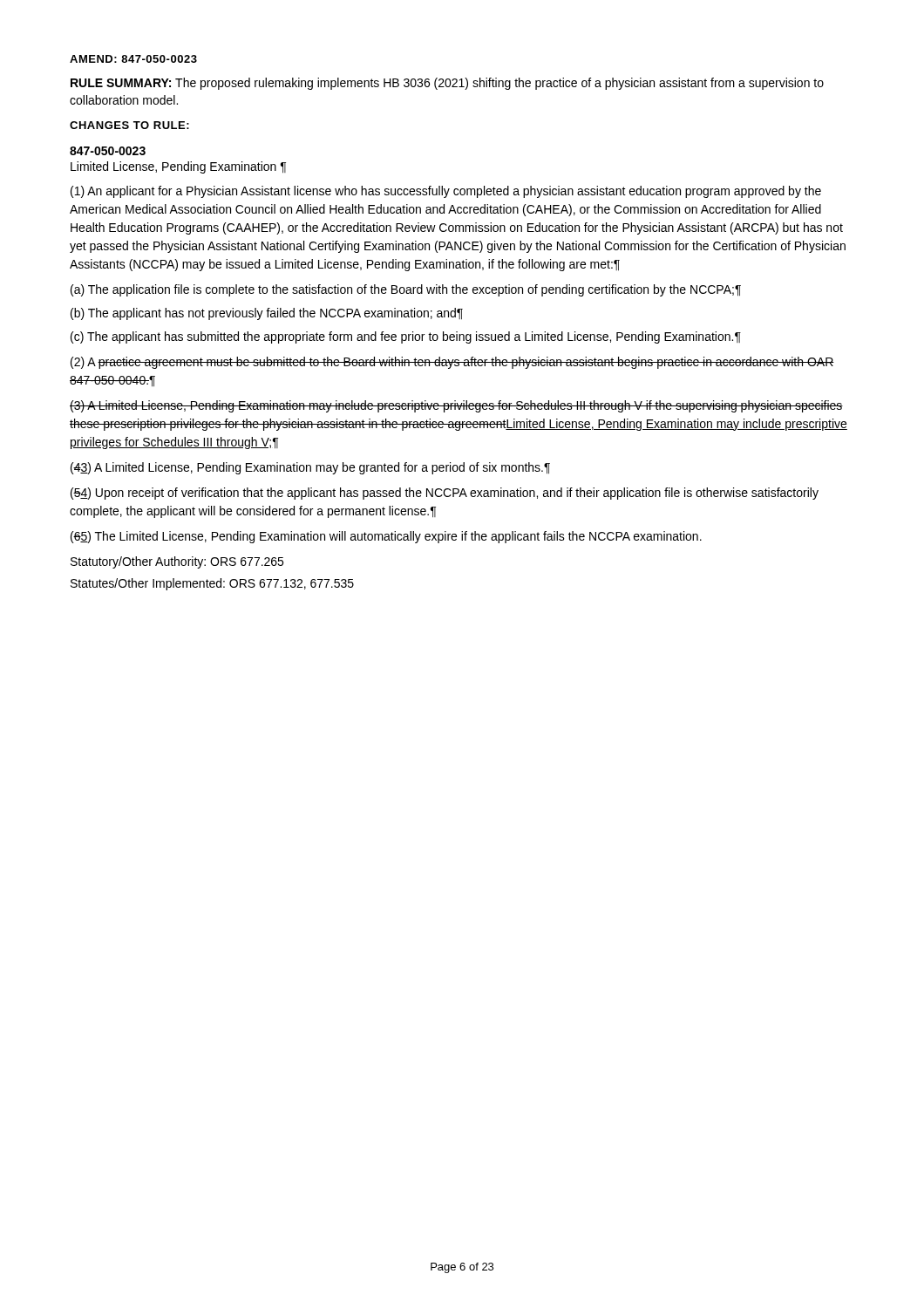Click where it says "Limited License, Pending Examination ¶"

178,166
